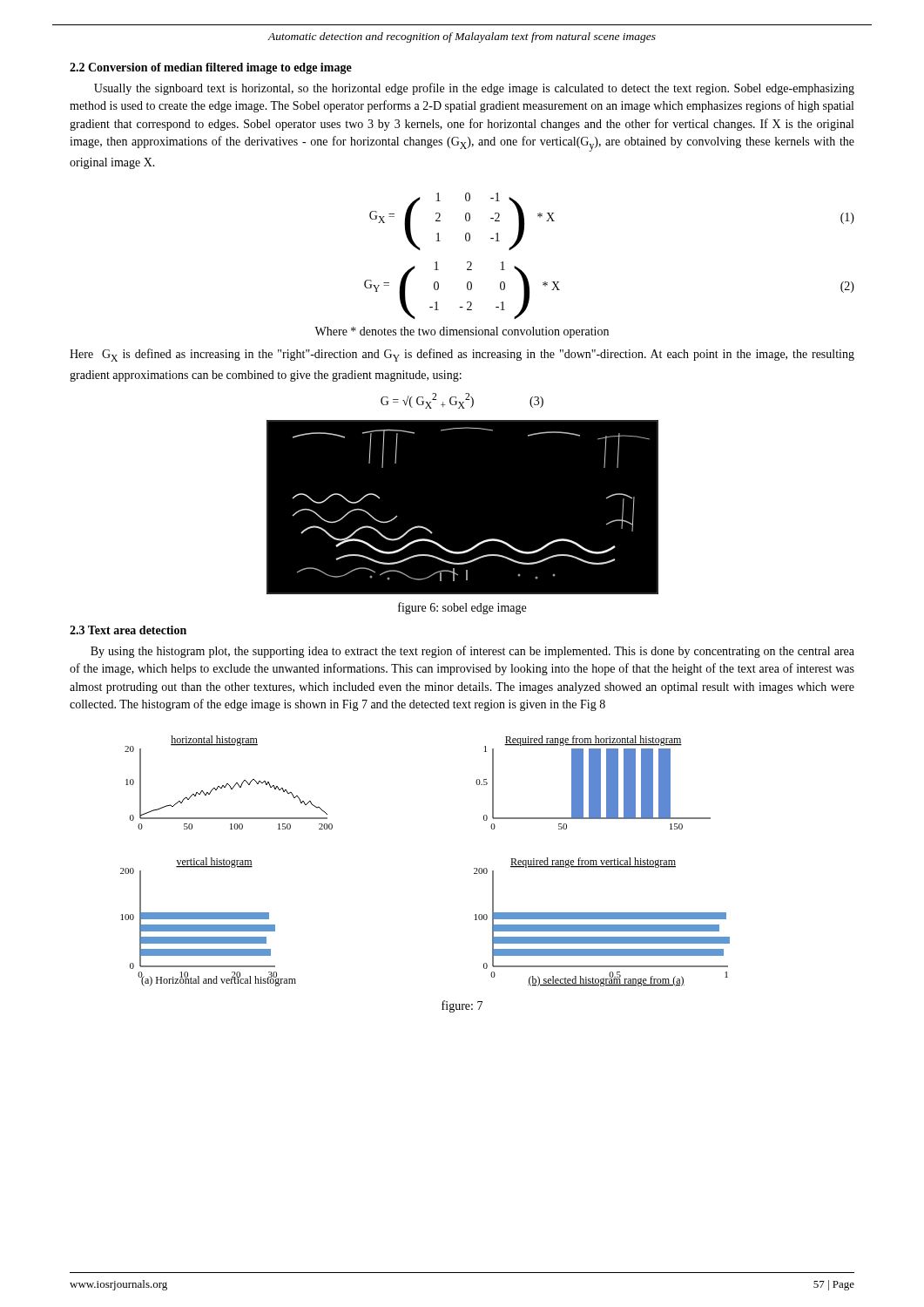This screenshot has width=924, height=1307.
Task: Click on the region starting "G = √( GX2 +"
Action: coord(462,401)
